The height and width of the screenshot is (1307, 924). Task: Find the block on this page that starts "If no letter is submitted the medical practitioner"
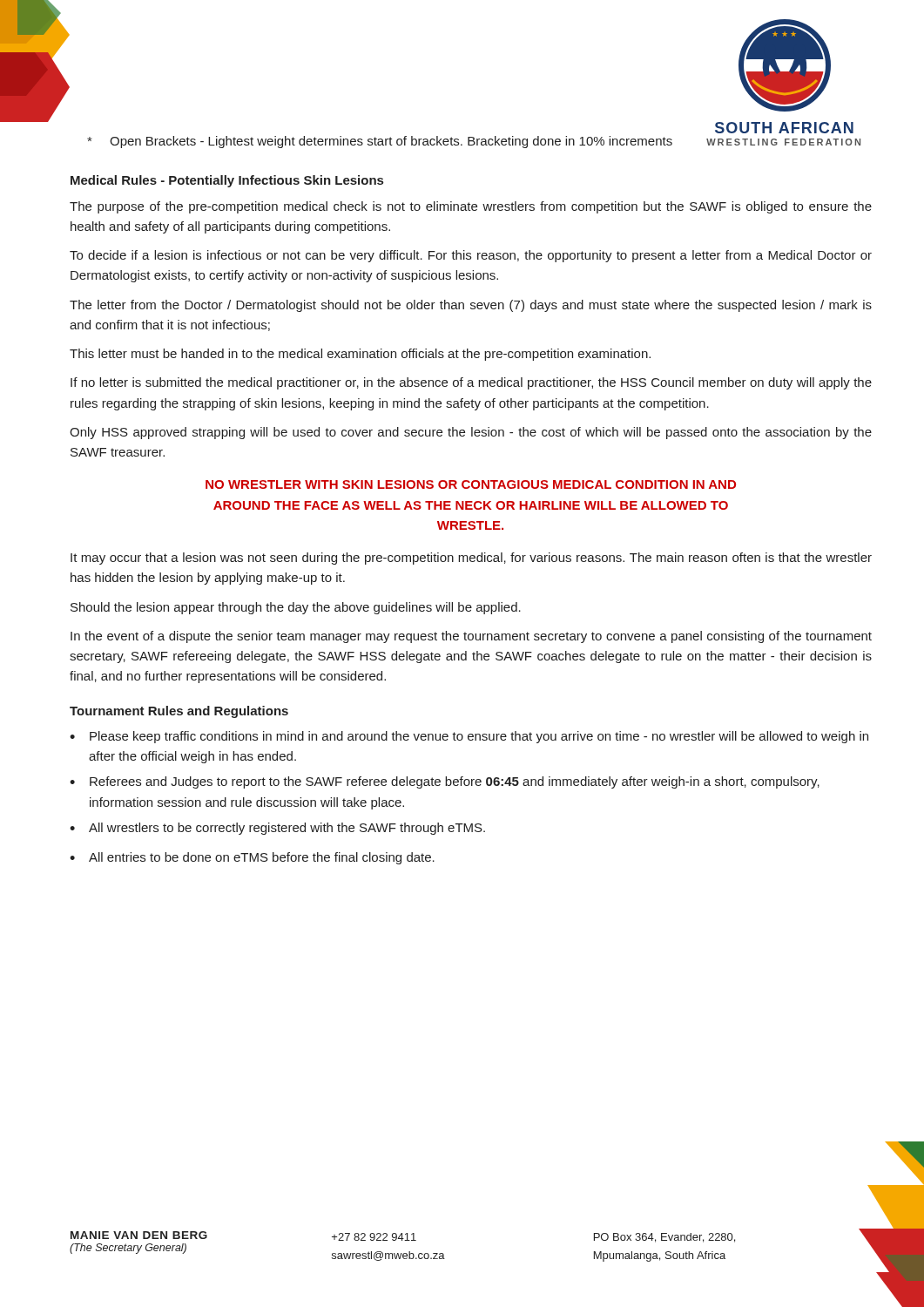pos(471,392)
